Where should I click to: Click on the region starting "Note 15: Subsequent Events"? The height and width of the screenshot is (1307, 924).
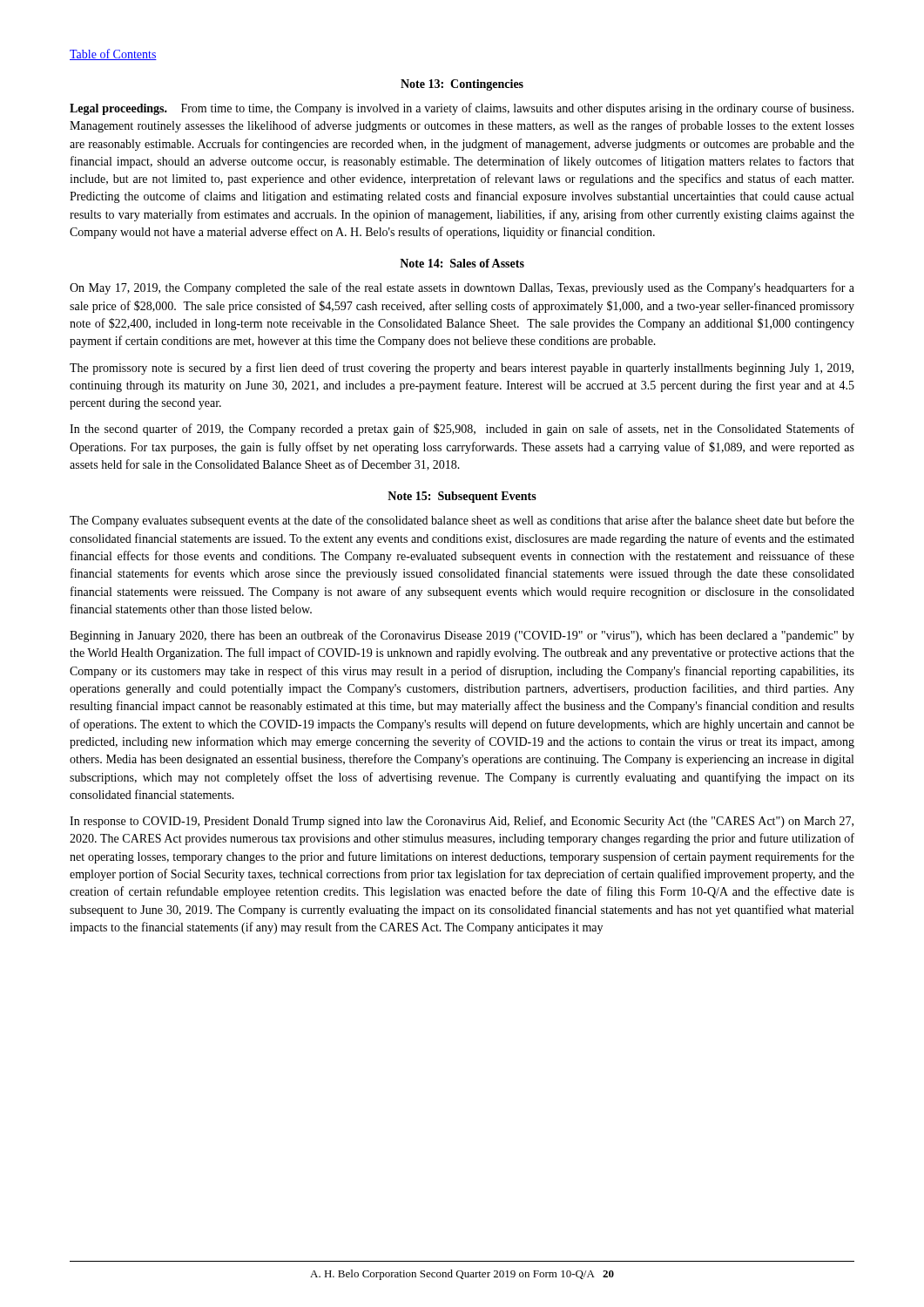point(462,497)
